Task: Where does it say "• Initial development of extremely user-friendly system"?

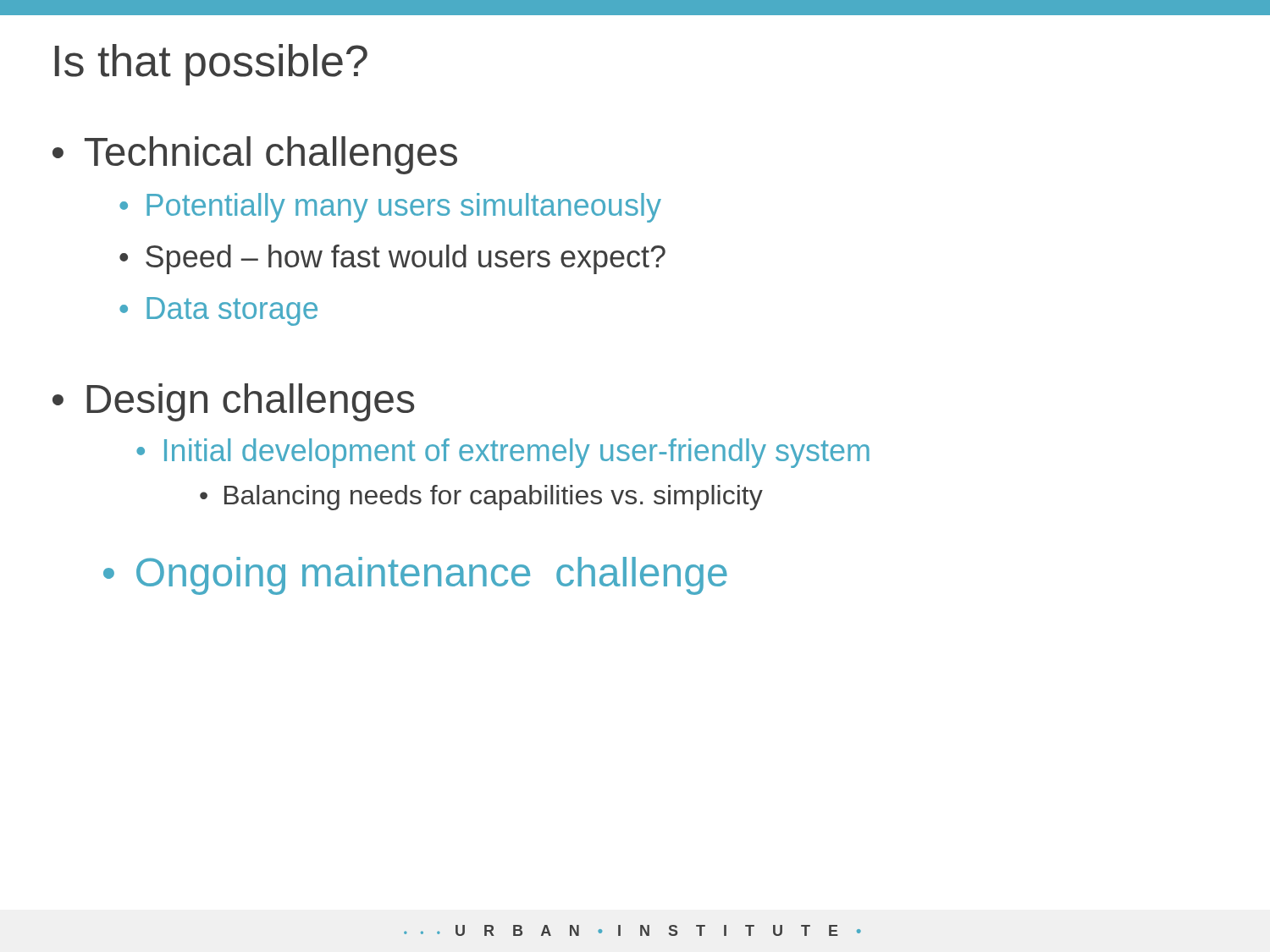Action: [x=503, y=452]
